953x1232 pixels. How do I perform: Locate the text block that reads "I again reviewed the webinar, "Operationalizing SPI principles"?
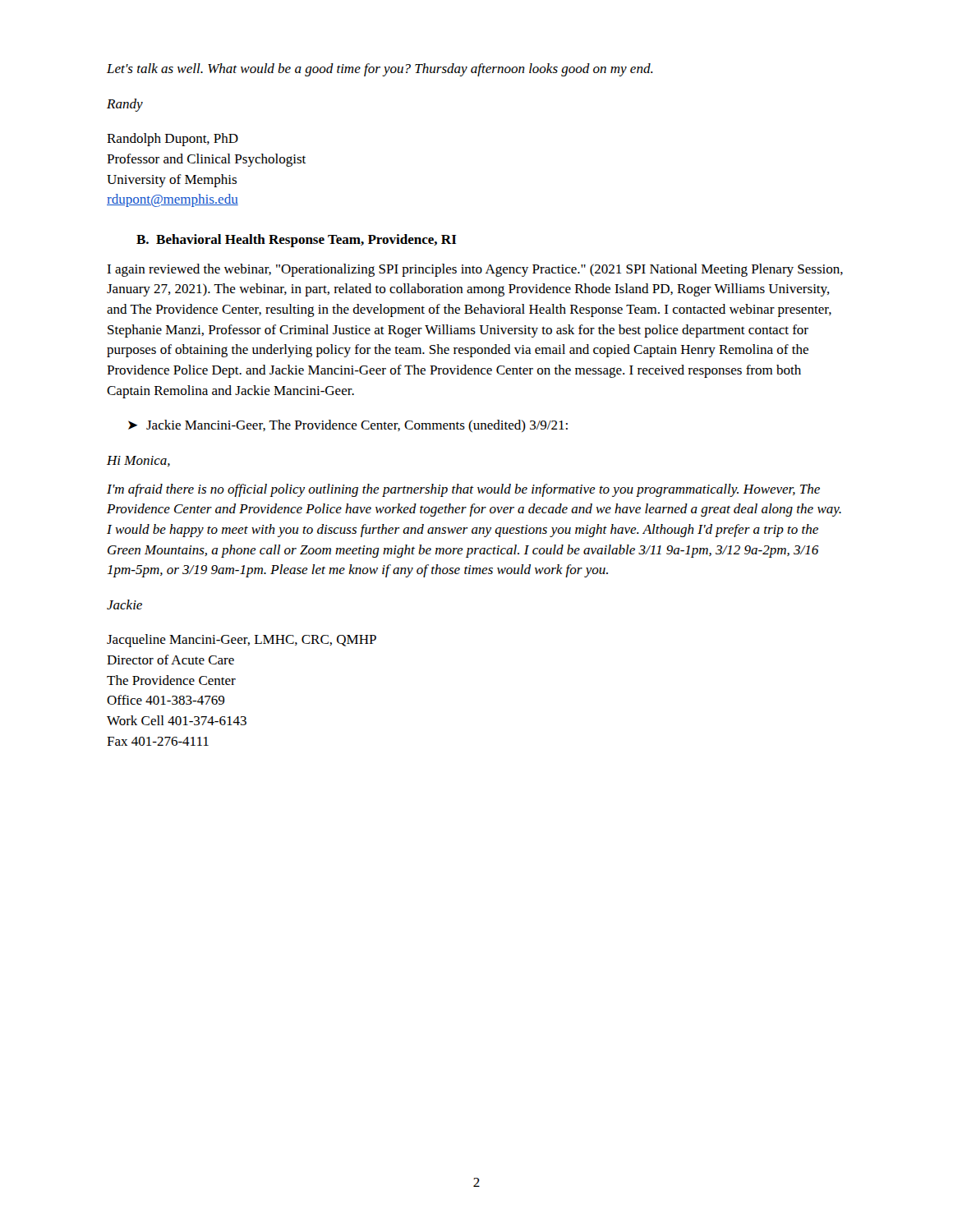click(475, 330)
